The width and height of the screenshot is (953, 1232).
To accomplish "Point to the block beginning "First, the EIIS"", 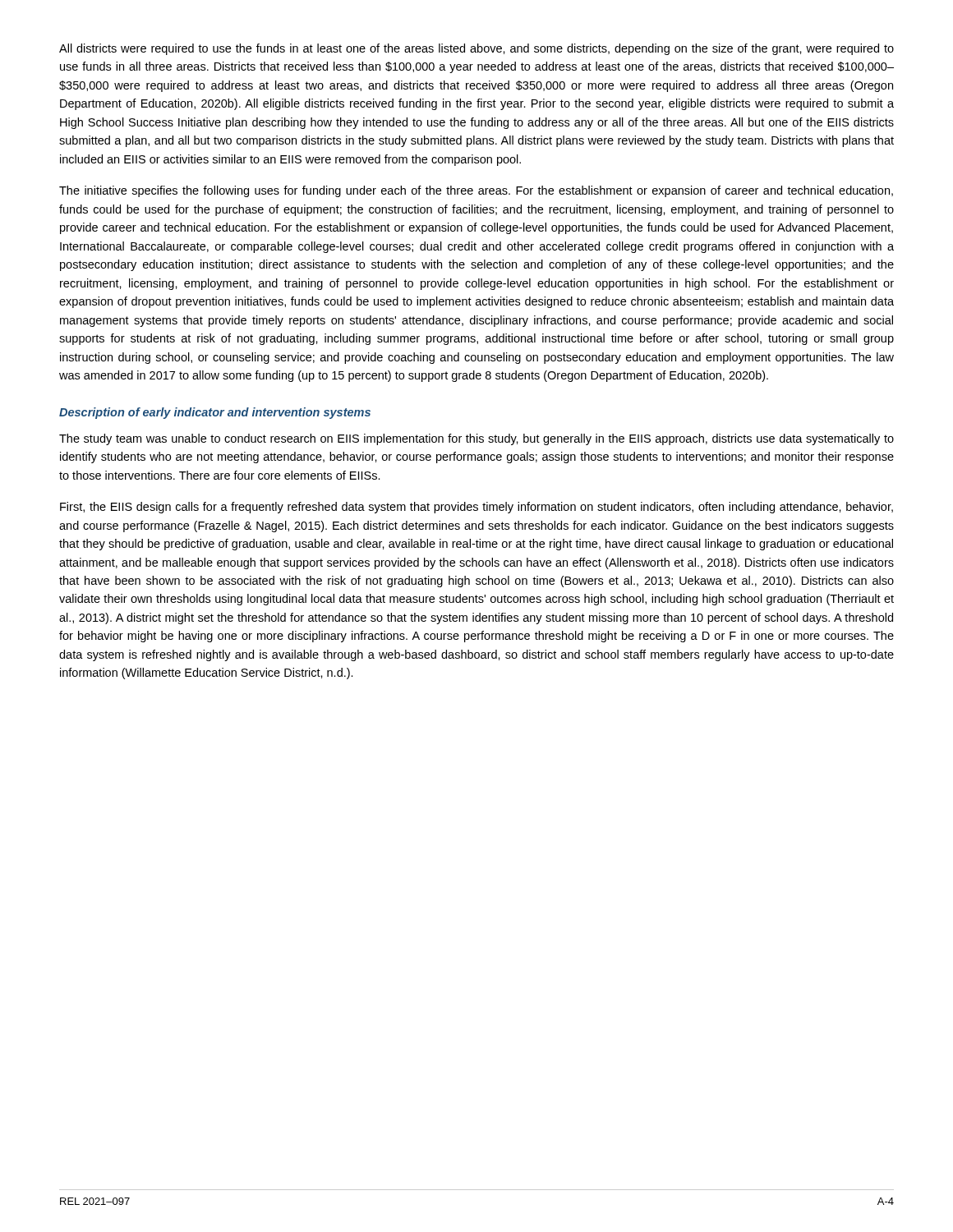I will click(x=476, y=590).
